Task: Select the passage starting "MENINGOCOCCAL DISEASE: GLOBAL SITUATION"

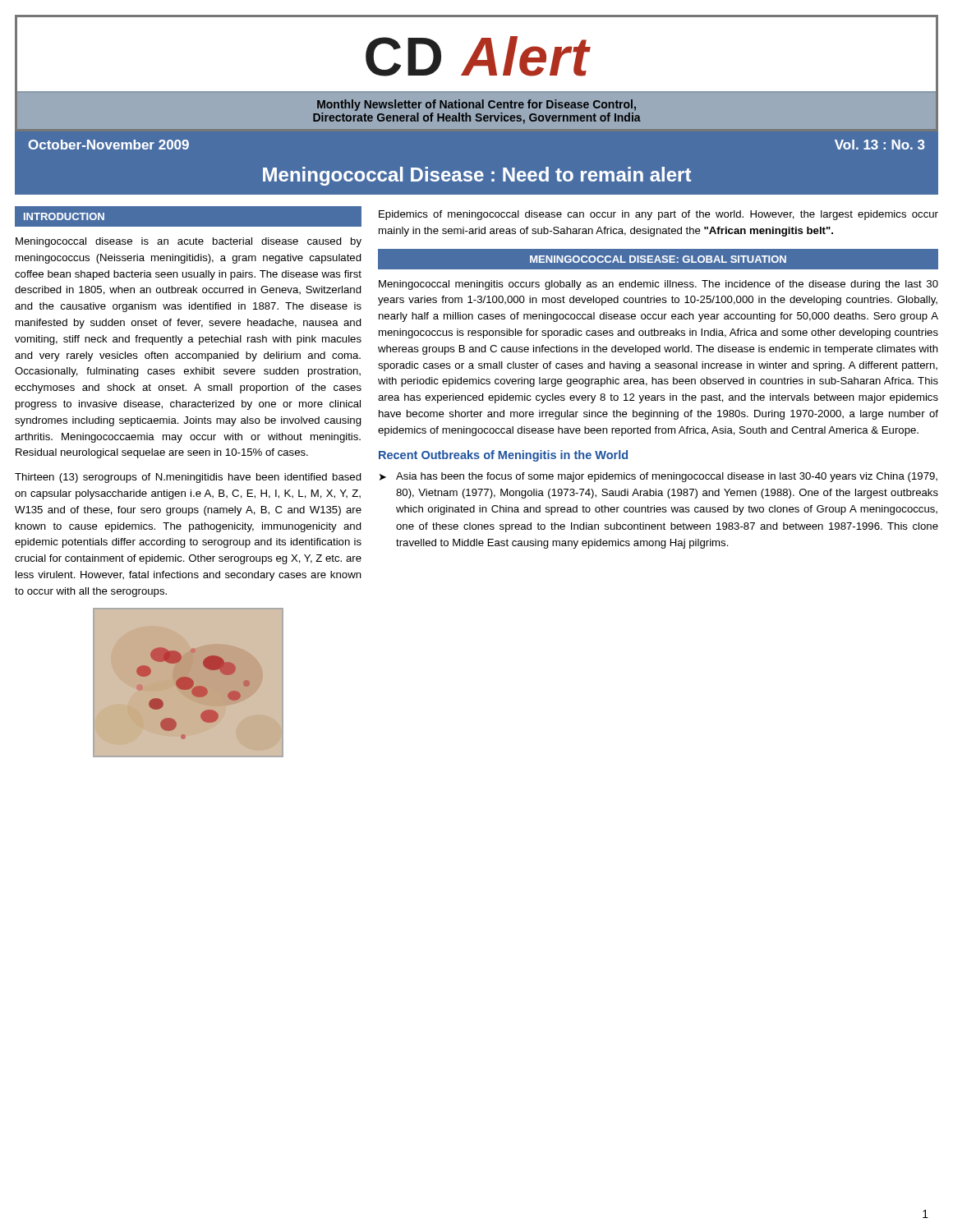Action: [658, 259]
